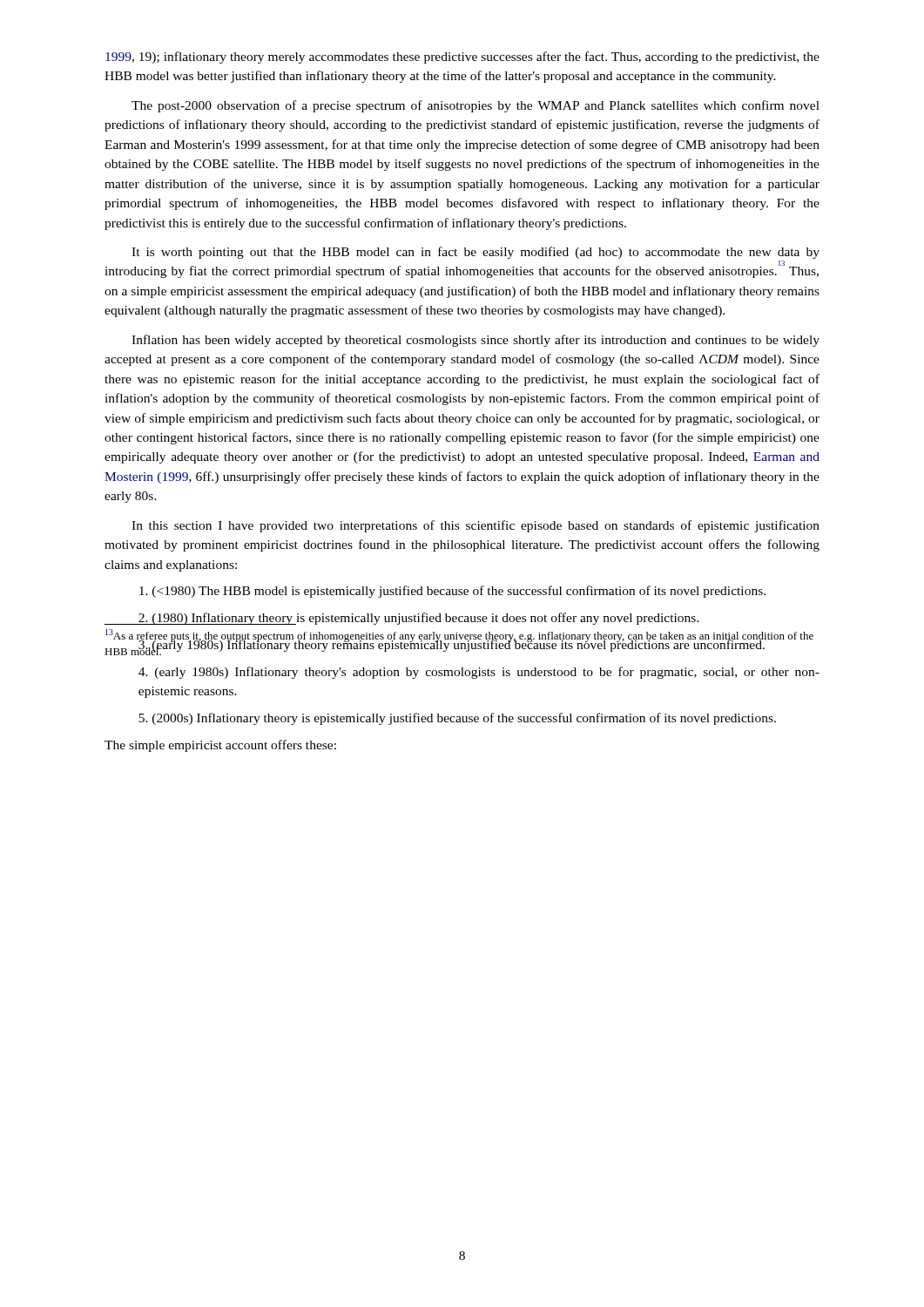
Task: Locate the block of text that opens with "The post-2000 observation of a precise spectrum"
Action: click(462, 164)
